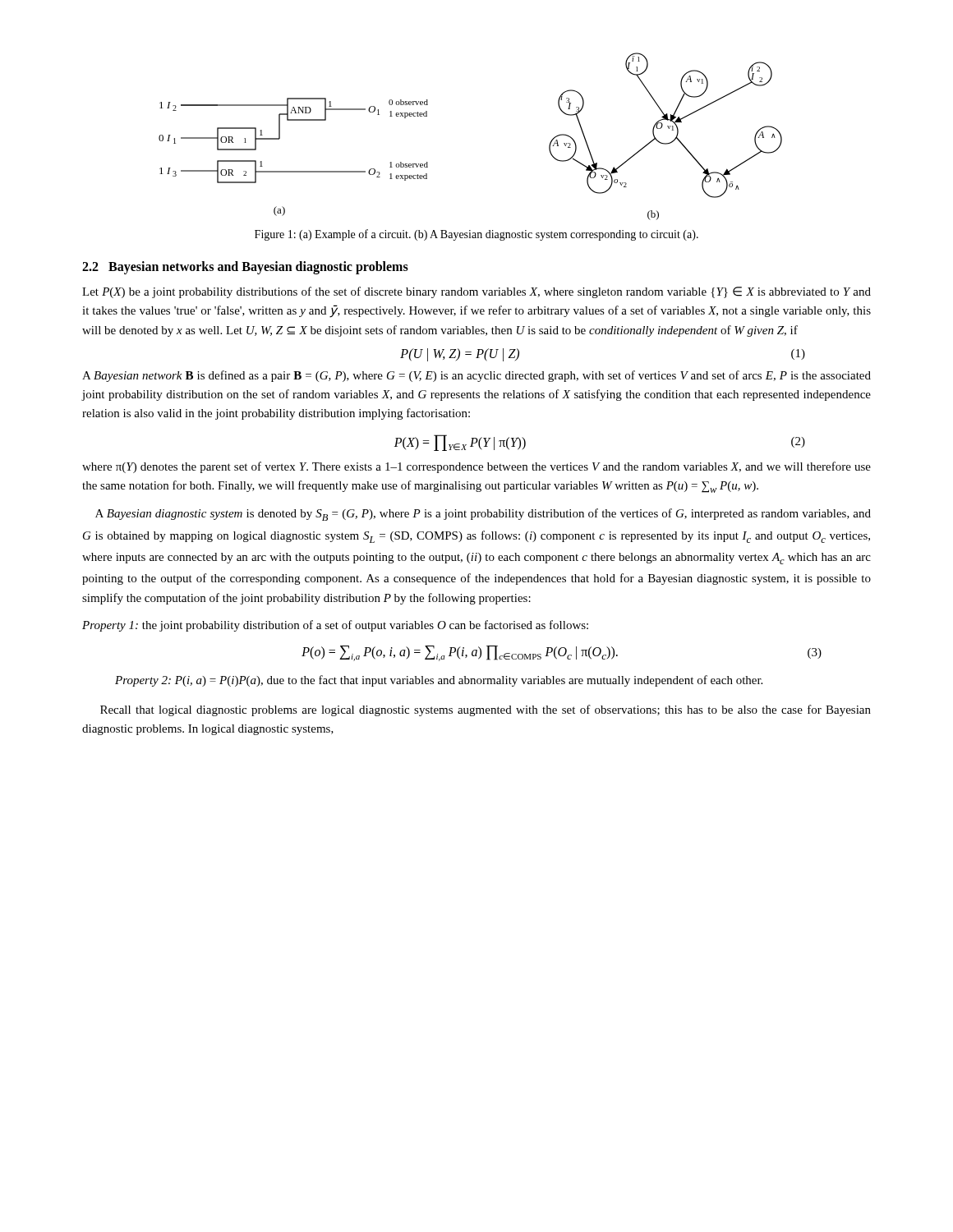Screen dimensions: 1232x953
Task: Locate the block of text that opens with "A Bayesian network B is defined"
Action: point(476,394)
